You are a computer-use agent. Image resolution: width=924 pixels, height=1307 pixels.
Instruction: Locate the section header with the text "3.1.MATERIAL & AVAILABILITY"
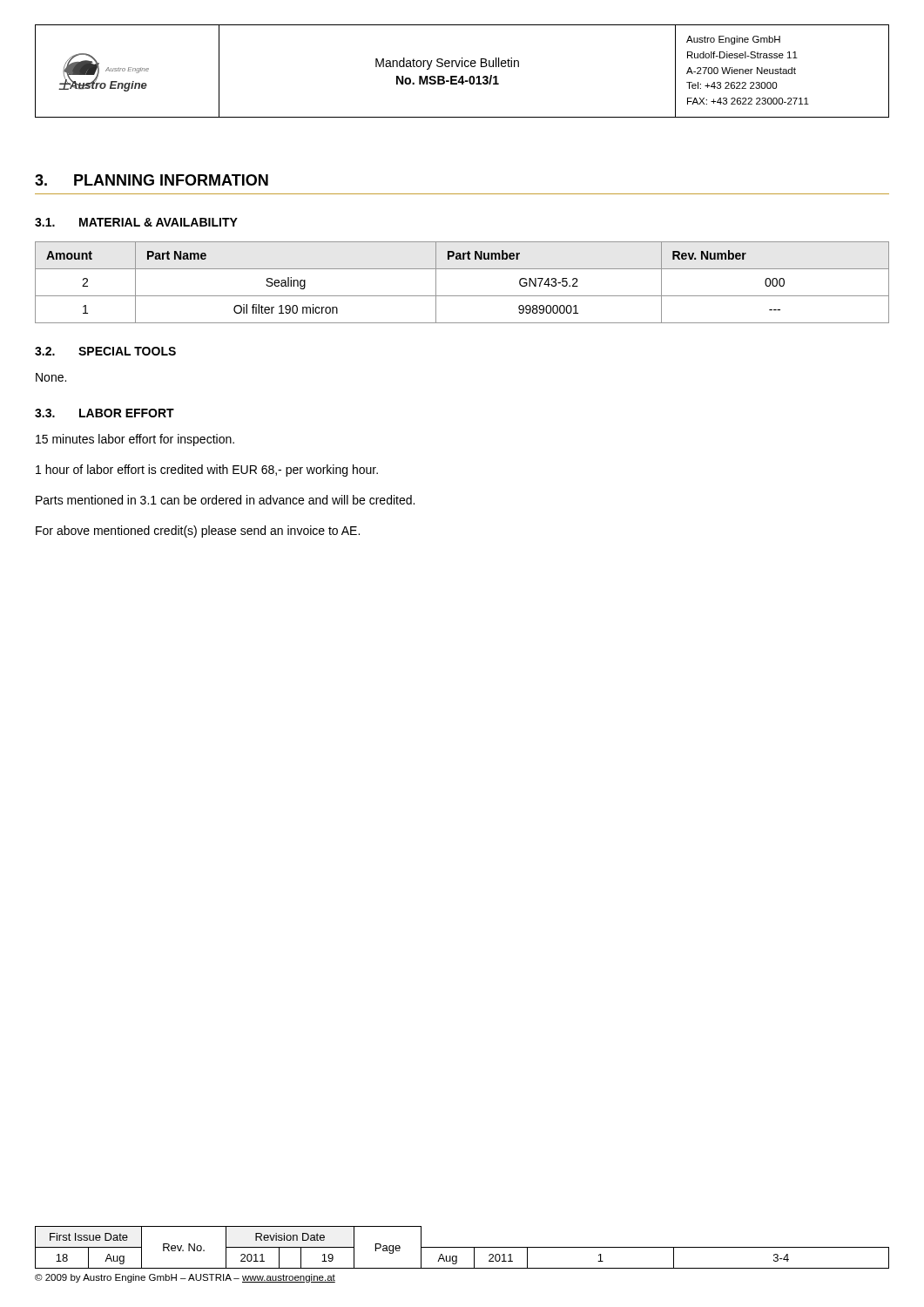coord(136,222)
